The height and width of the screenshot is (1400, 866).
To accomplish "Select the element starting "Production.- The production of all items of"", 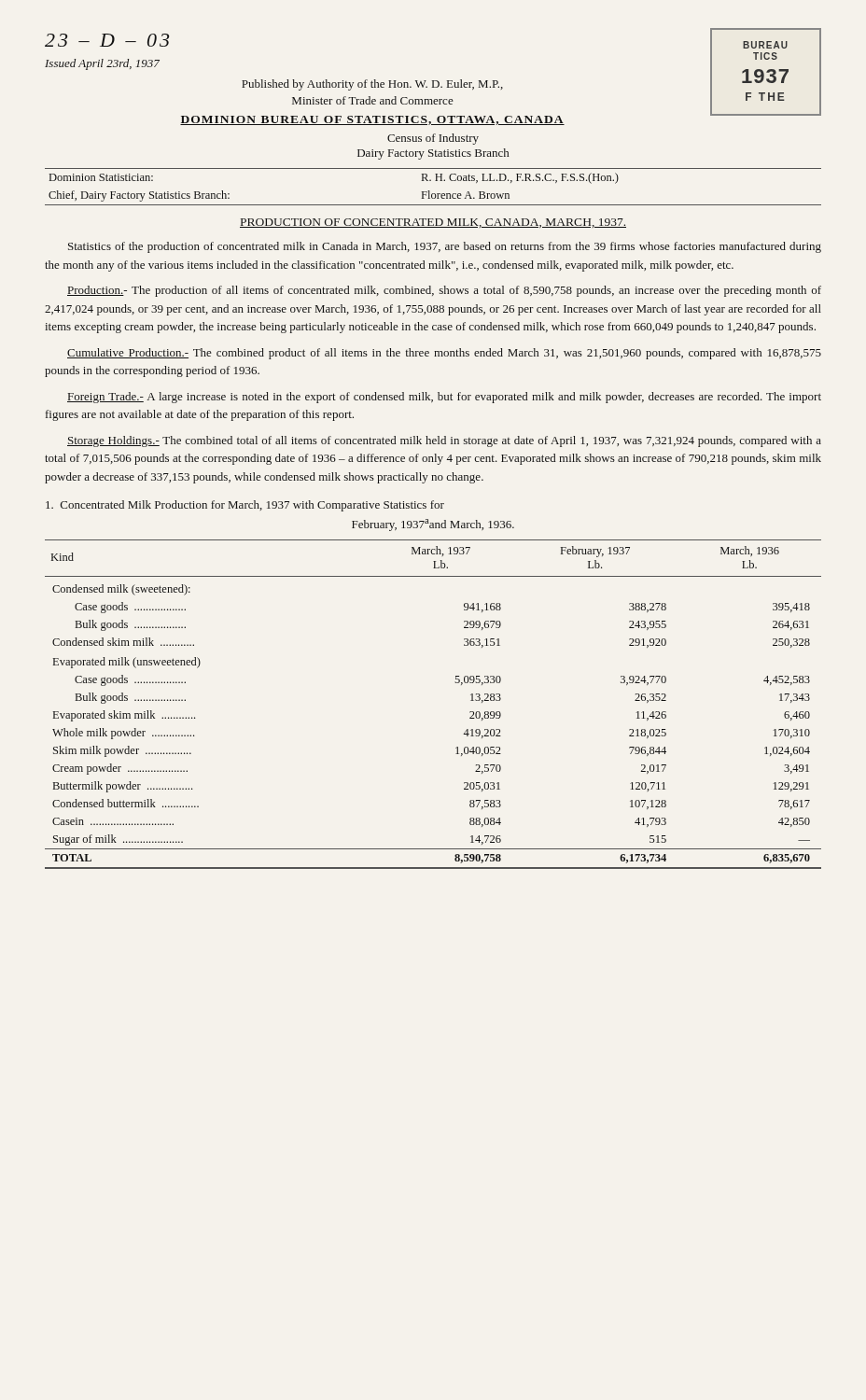I will [x=433, y=308].
